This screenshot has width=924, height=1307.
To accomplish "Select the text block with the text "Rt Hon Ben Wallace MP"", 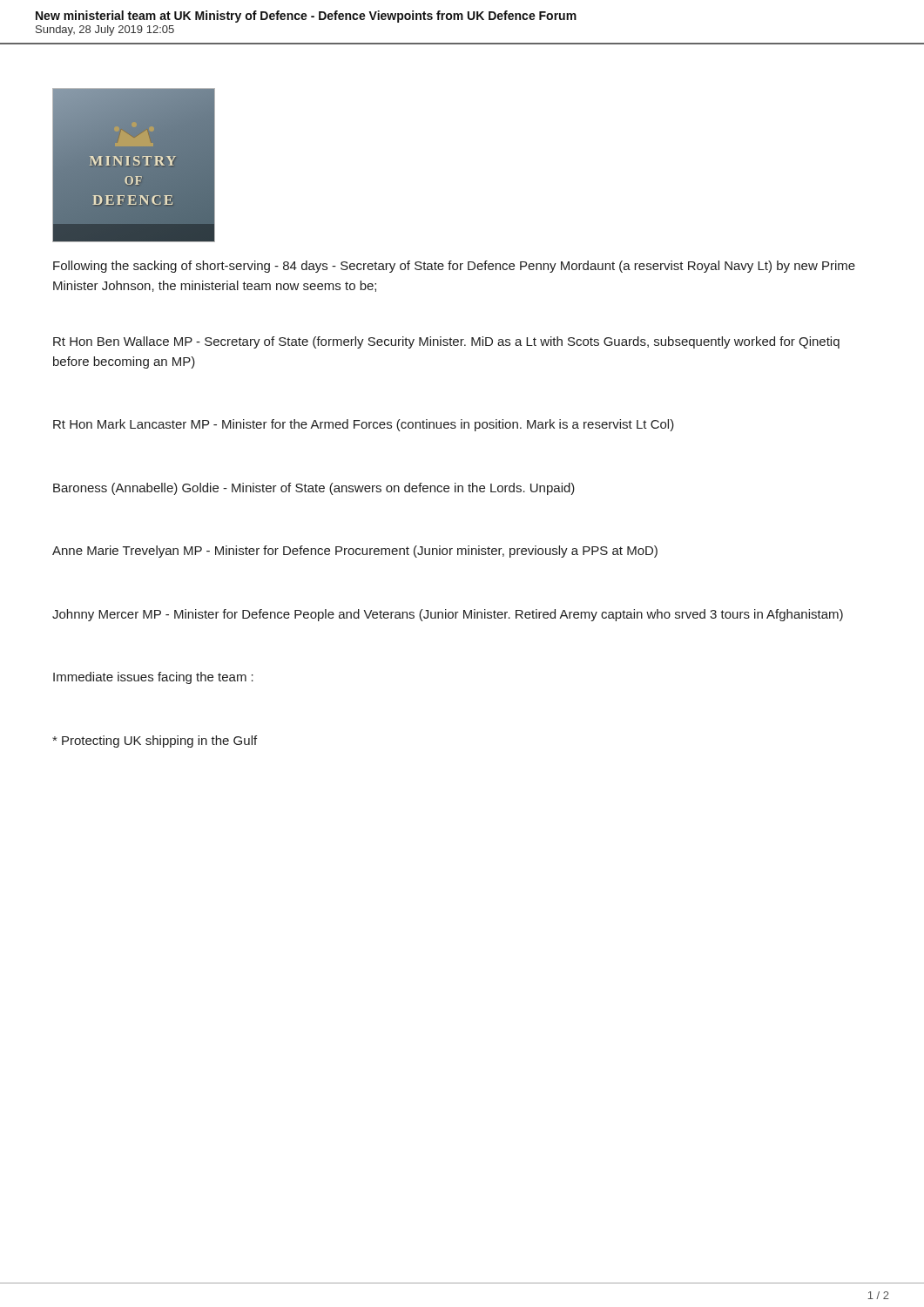I will pos(446,351).
